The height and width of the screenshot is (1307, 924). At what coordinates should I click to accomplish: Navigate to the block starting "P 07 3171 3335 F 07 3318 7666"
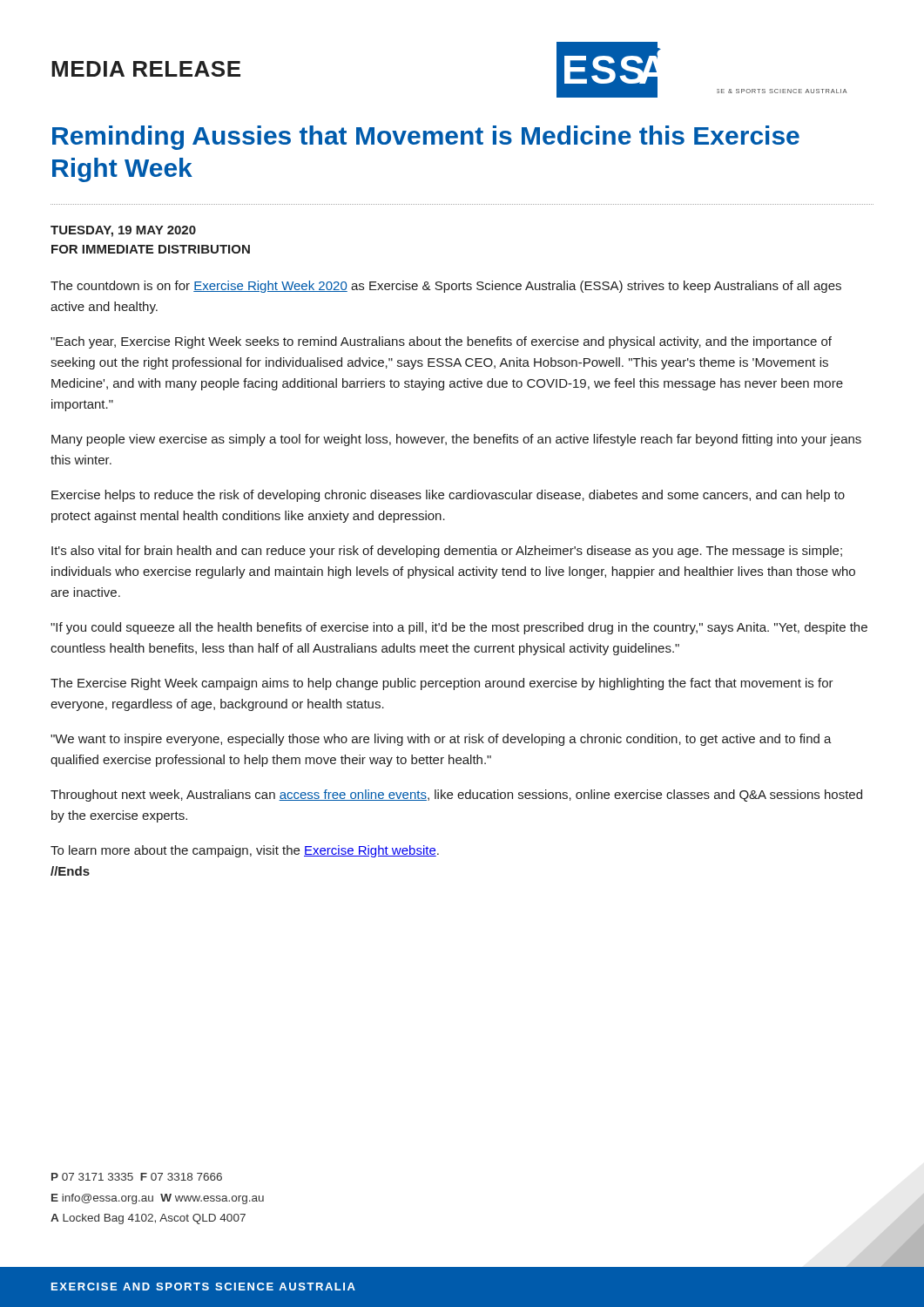tap(157, 1197)
